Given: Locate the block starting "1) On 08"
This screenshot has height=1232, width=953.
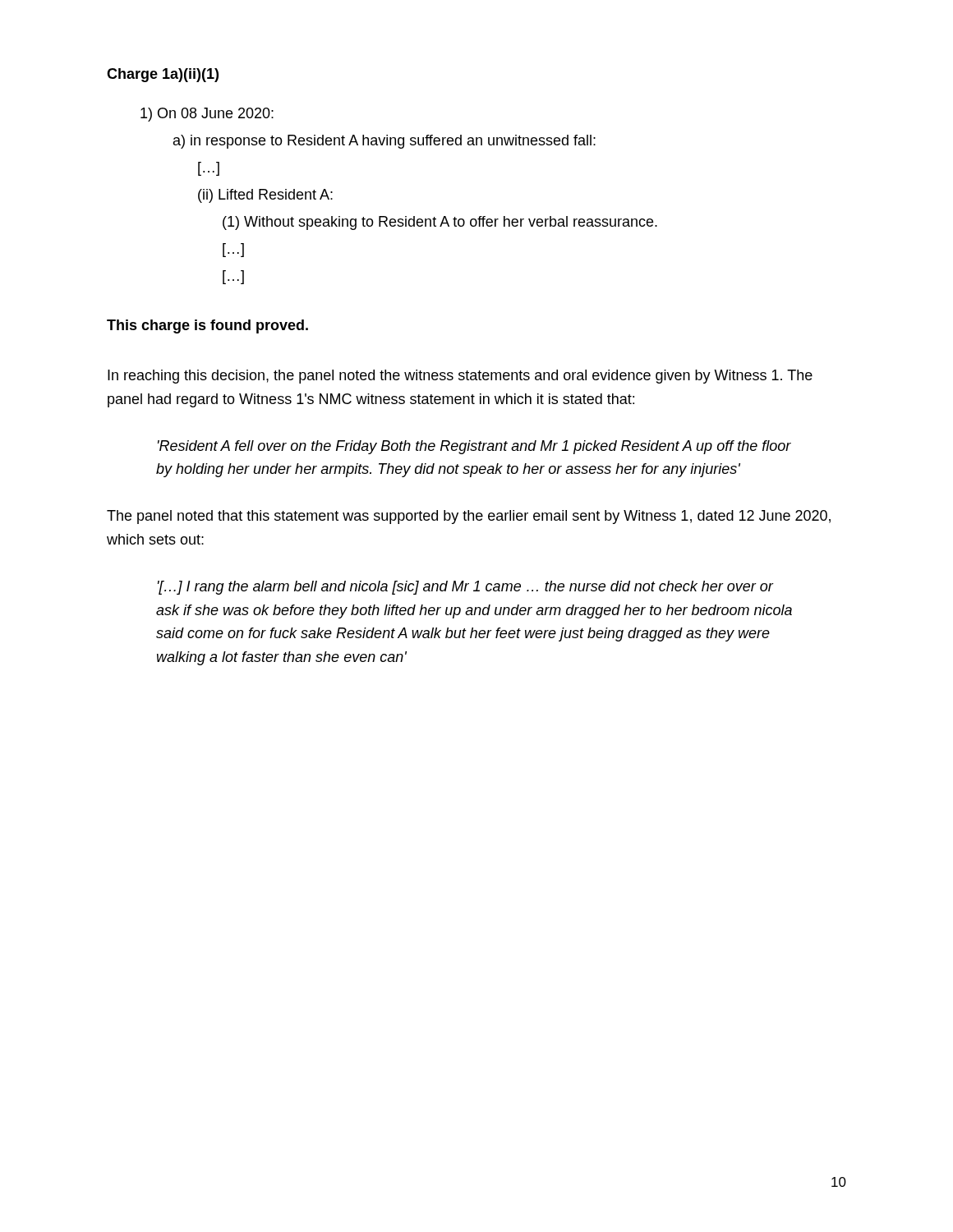Looking at the screenshot, I should (207, 113).
